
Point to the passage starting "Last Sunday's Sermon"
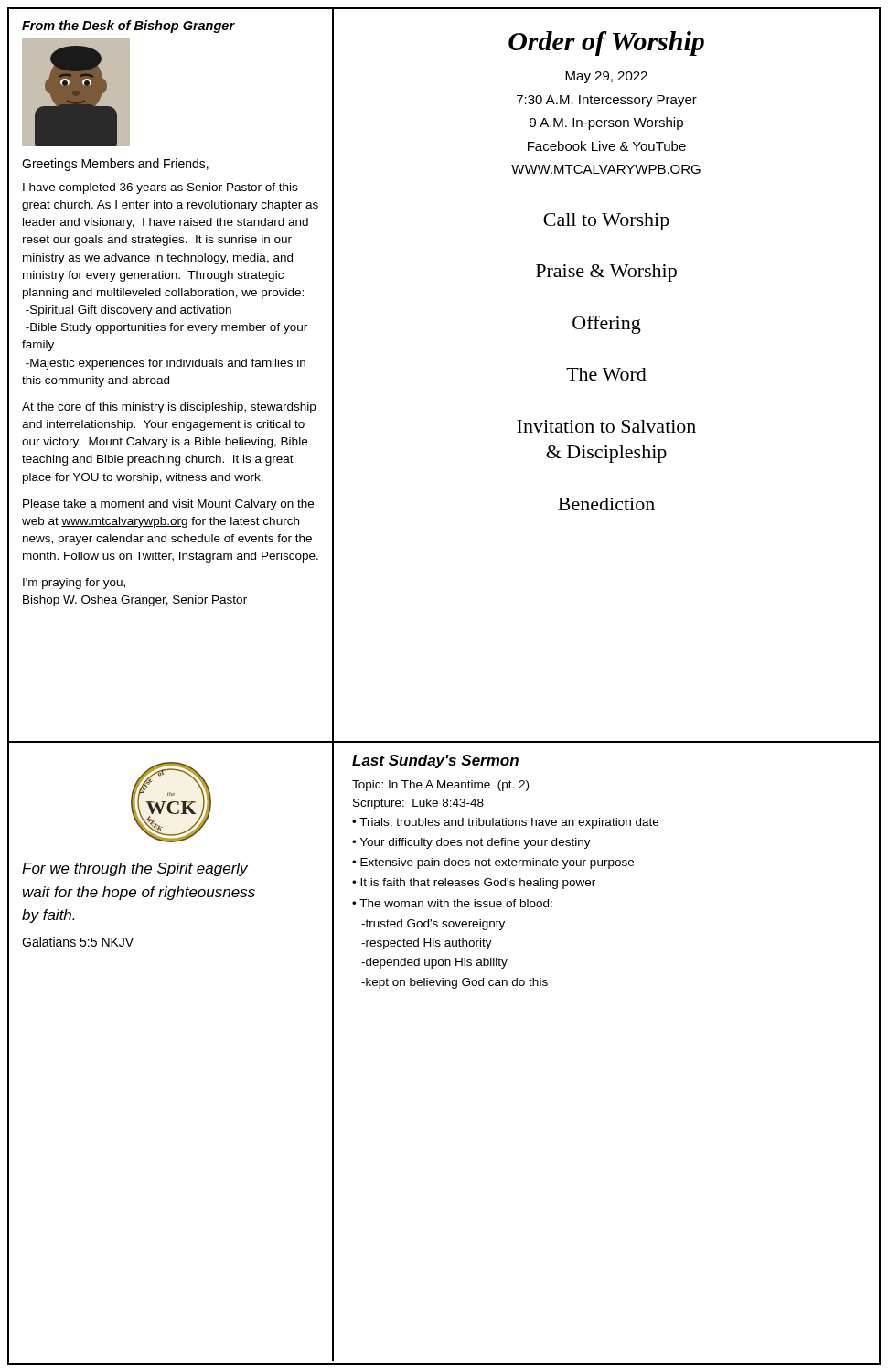coord(436,761)
